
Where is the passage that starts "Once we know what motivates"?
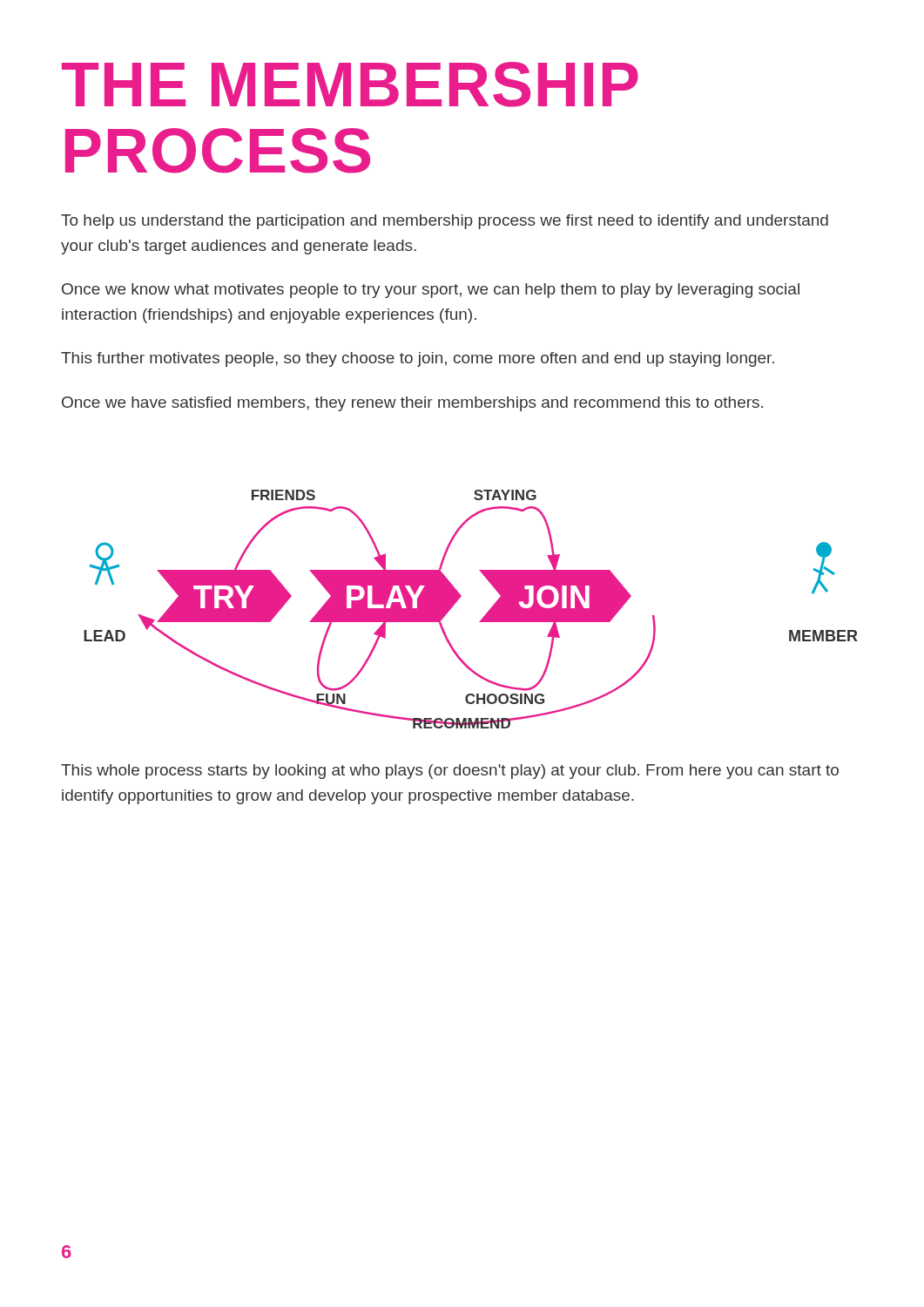tap(431, 301)
